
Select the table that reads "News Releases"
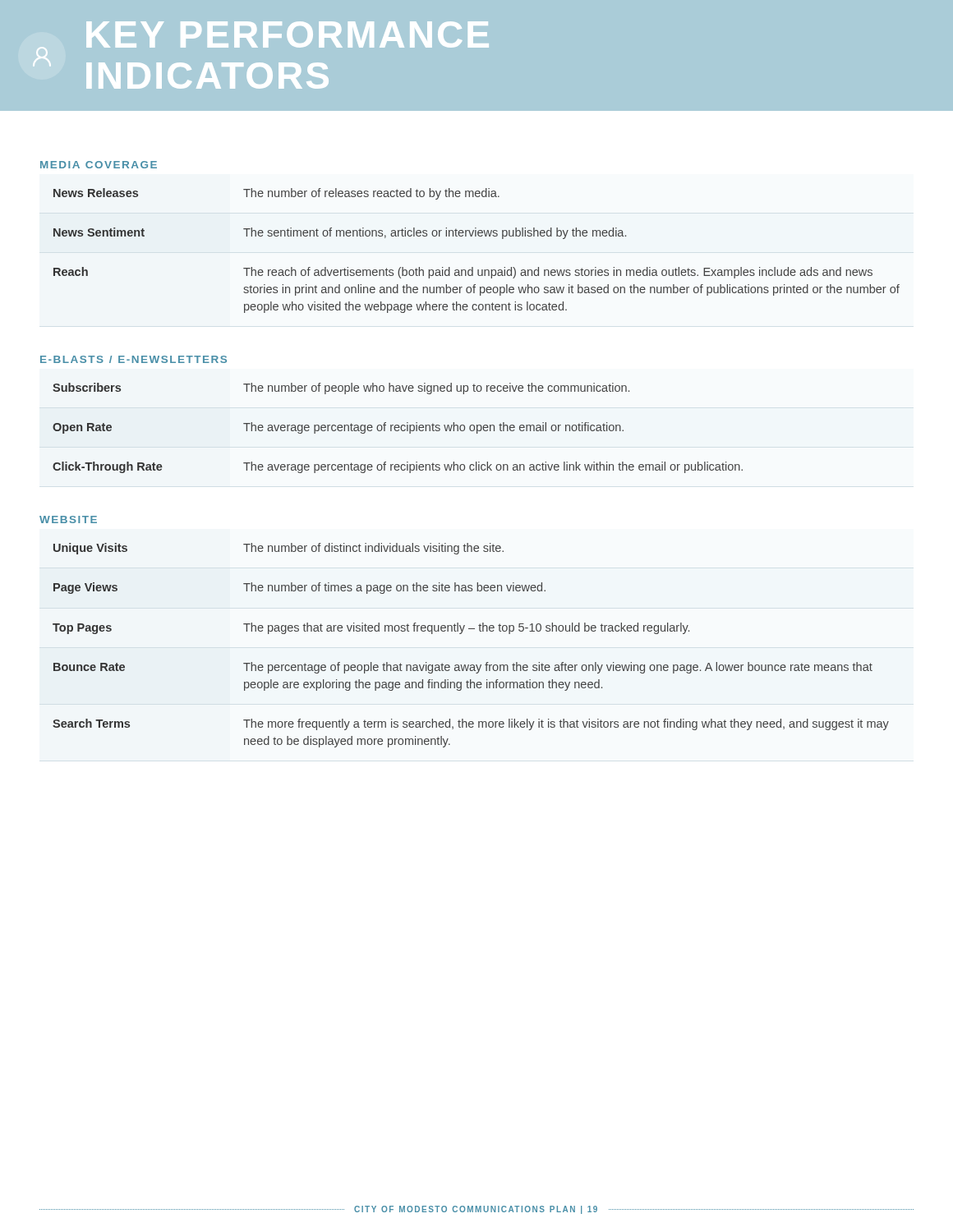pos(476,251)
